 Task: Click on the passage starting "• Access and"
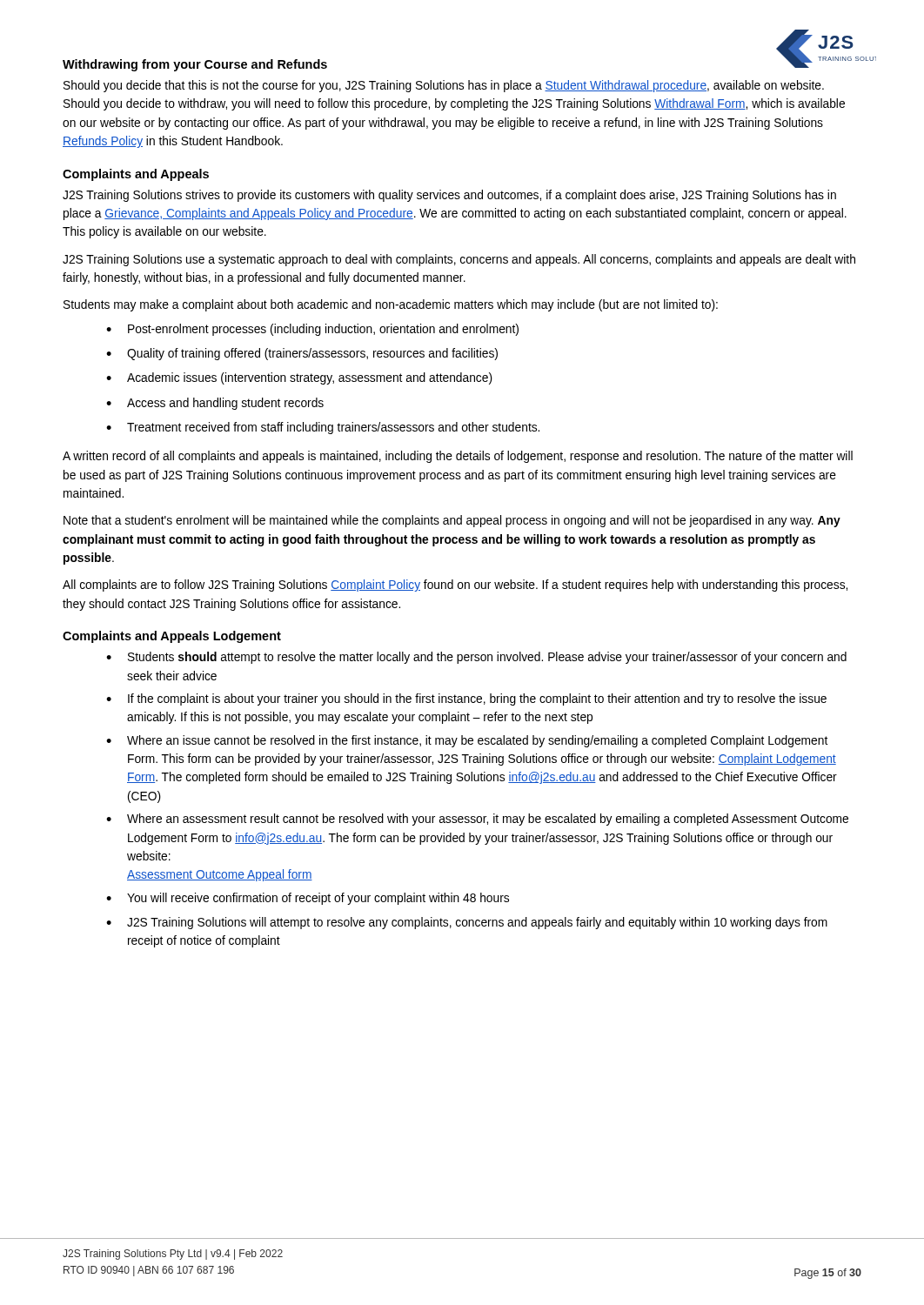[215, 404]
